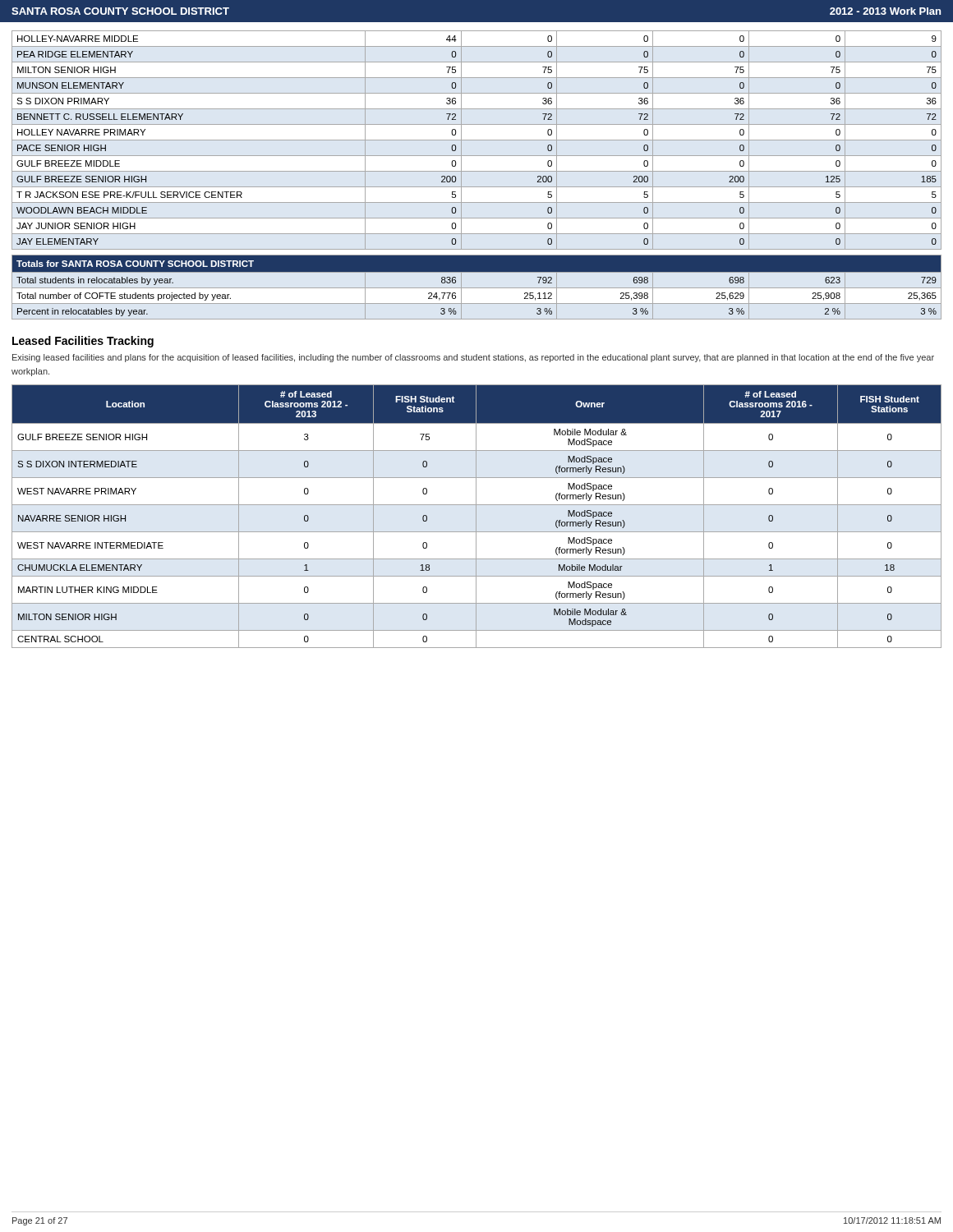Point to the text starting "Exising leased facilities and"
Screen dimensions: 1232x953
473,364
